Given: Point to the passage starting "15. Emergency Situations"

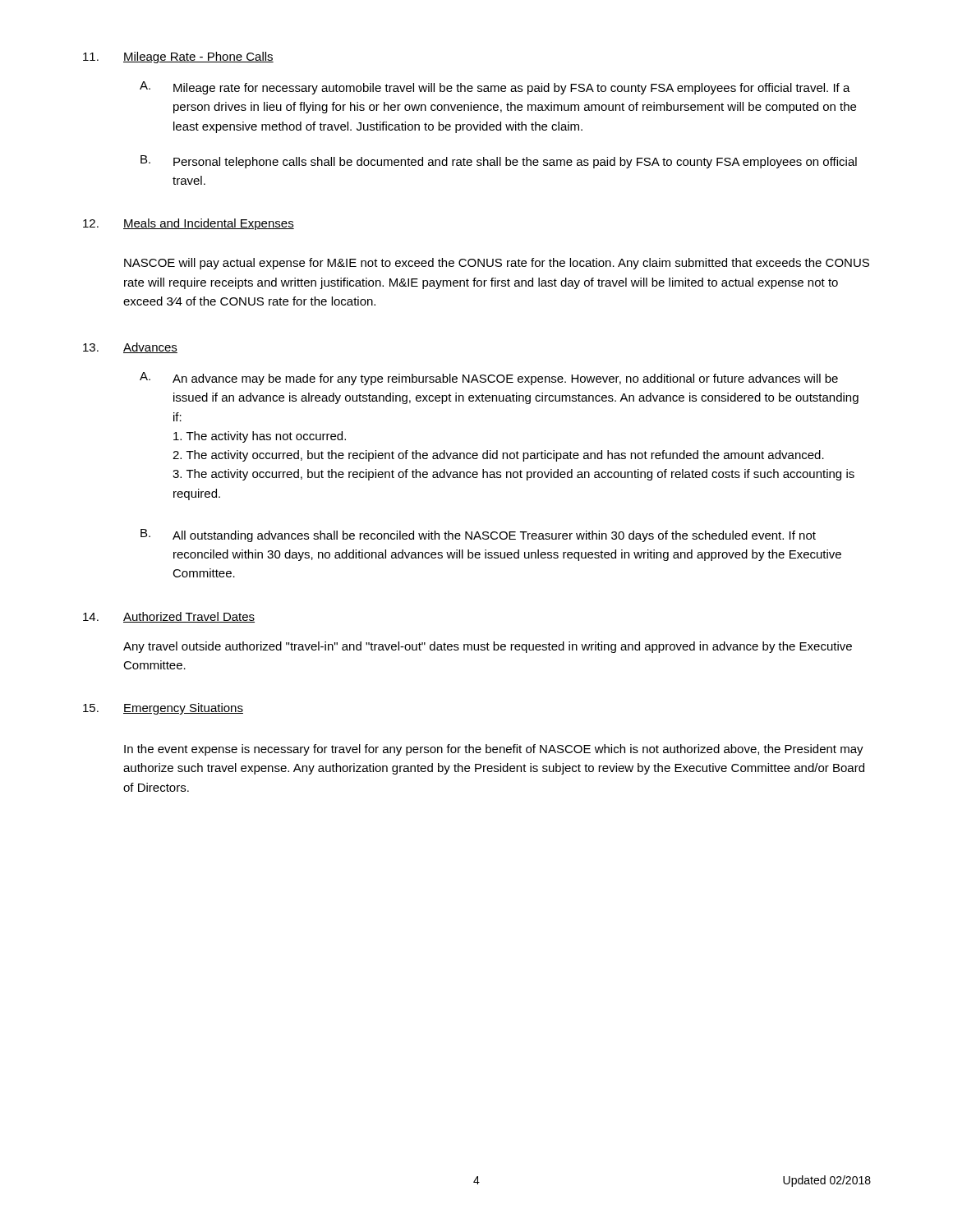Looking at the screenshot, I should [163, 708].
